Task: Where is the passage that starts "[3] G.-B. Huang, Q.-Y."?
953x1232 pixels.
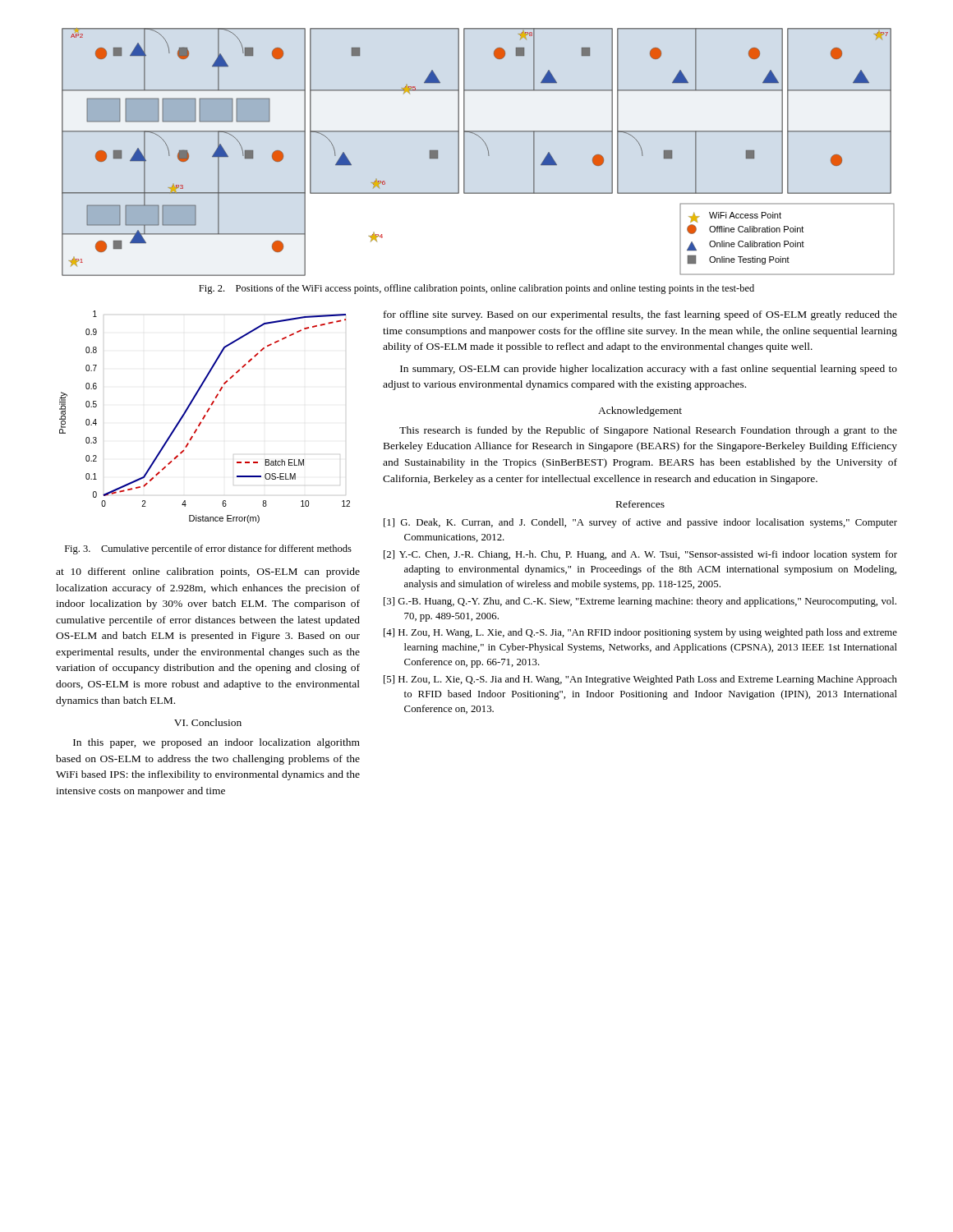Action: 640,608
